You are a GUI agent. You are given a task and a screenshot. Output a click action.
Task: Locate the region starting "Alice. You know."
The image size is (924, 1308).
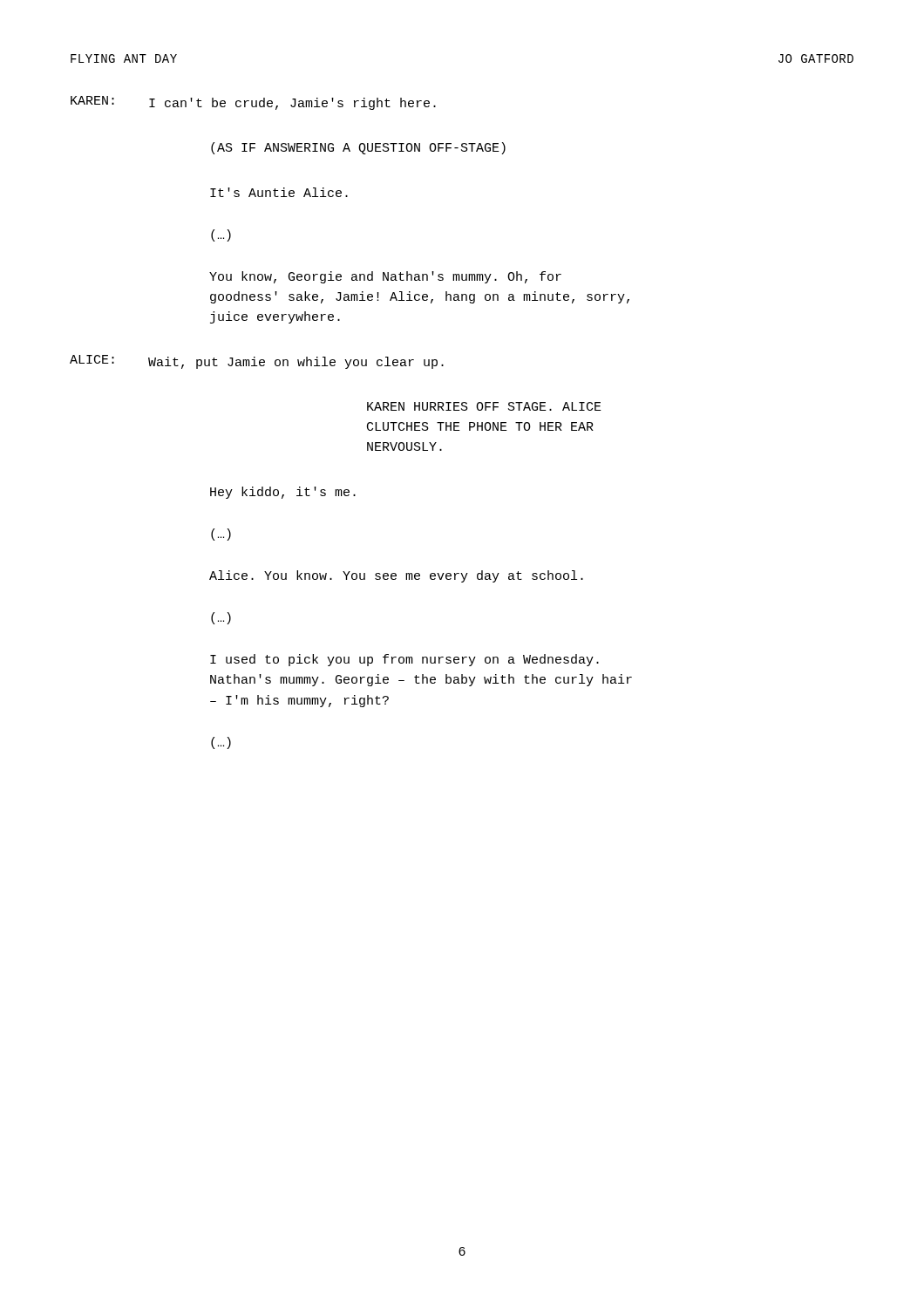pyautogui.click(x=398, y=577)
